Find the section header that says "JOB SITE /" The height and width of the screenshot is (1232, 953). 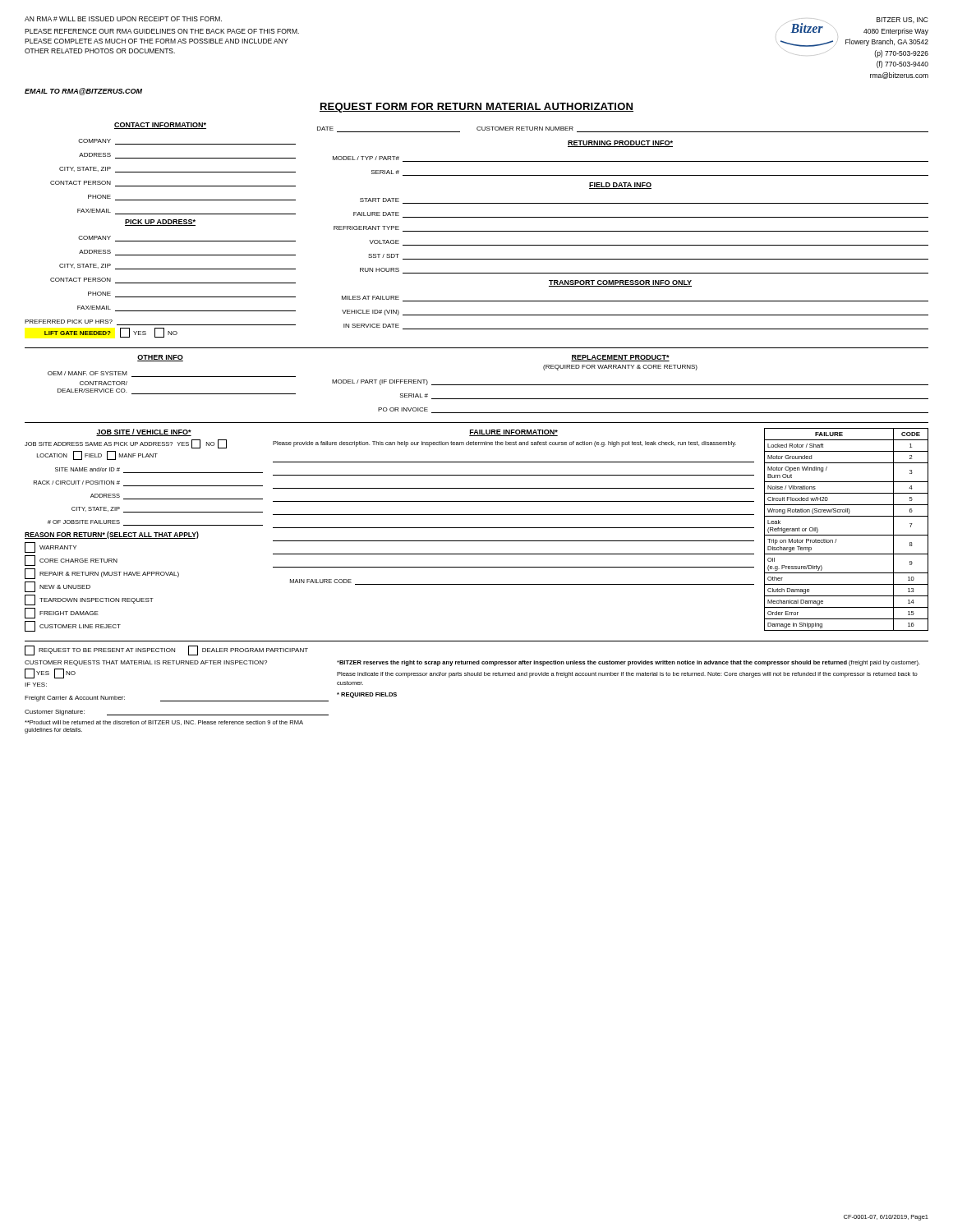tap(144, 432)
